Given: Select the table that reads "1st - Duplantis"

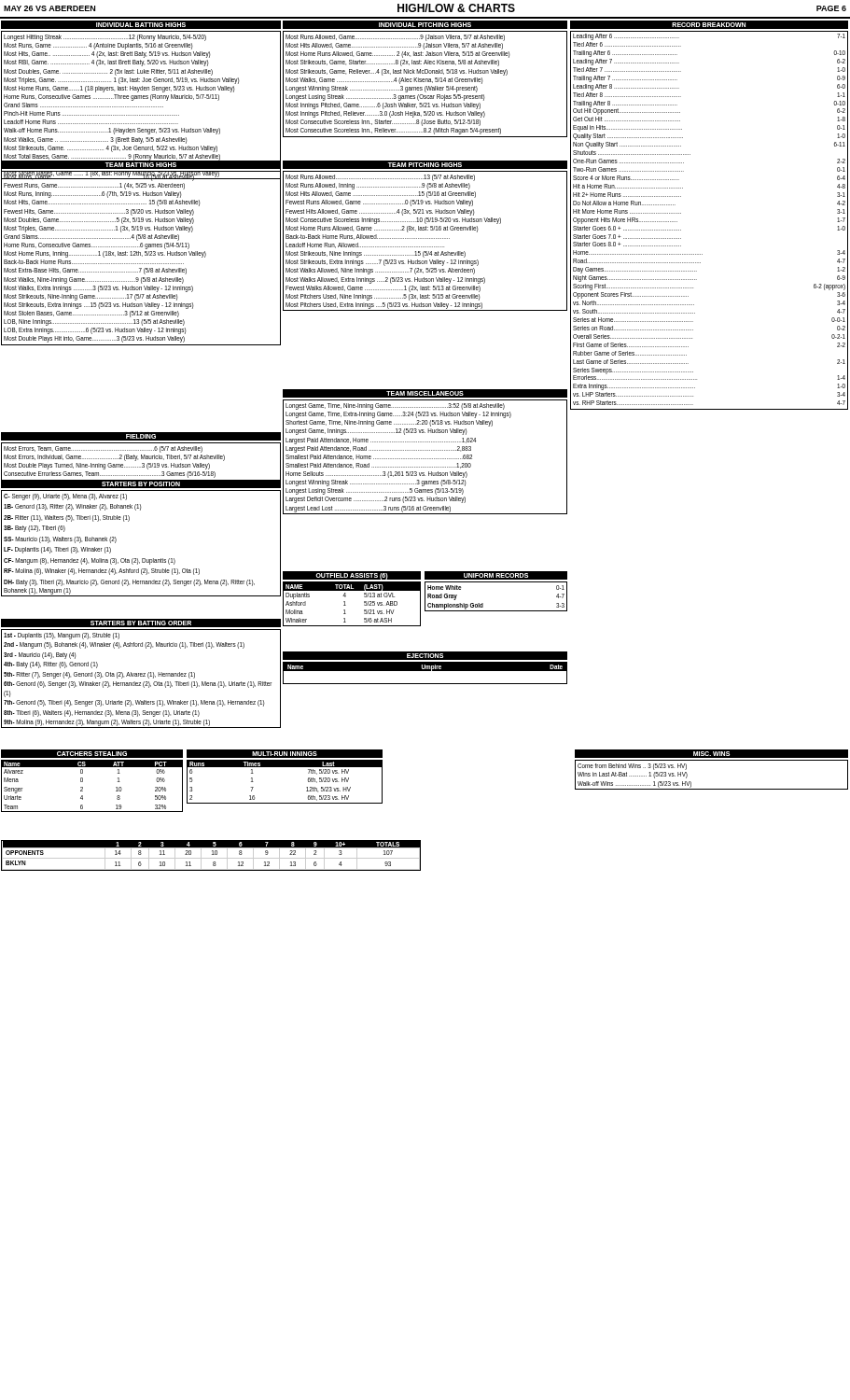Looking at the screenshot, I should pos(141,679).
